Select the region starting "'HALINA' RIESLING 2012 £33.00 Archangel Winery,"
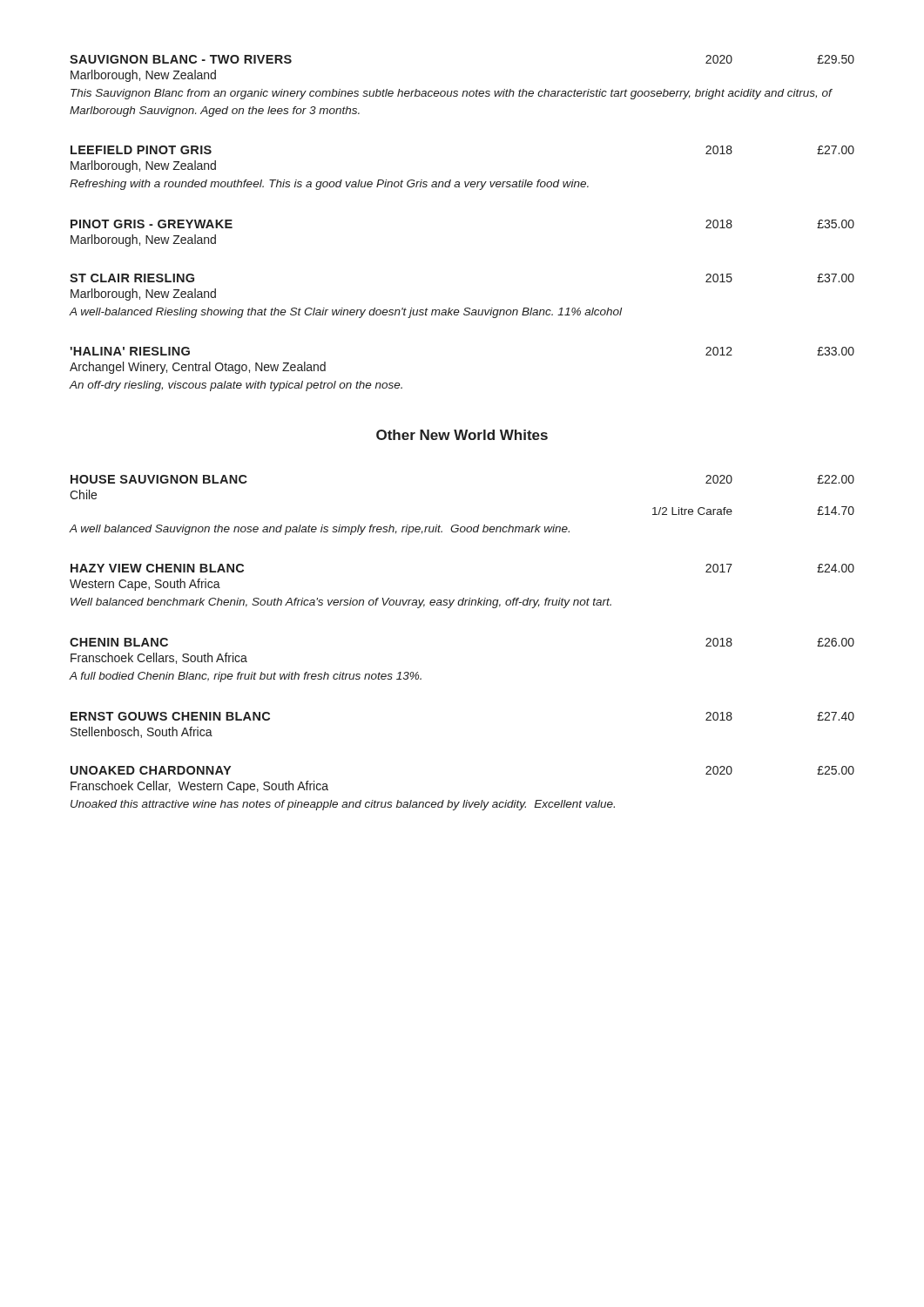Image resolution: width=924 pixels, height=1307 pixels. pos(134,351)
